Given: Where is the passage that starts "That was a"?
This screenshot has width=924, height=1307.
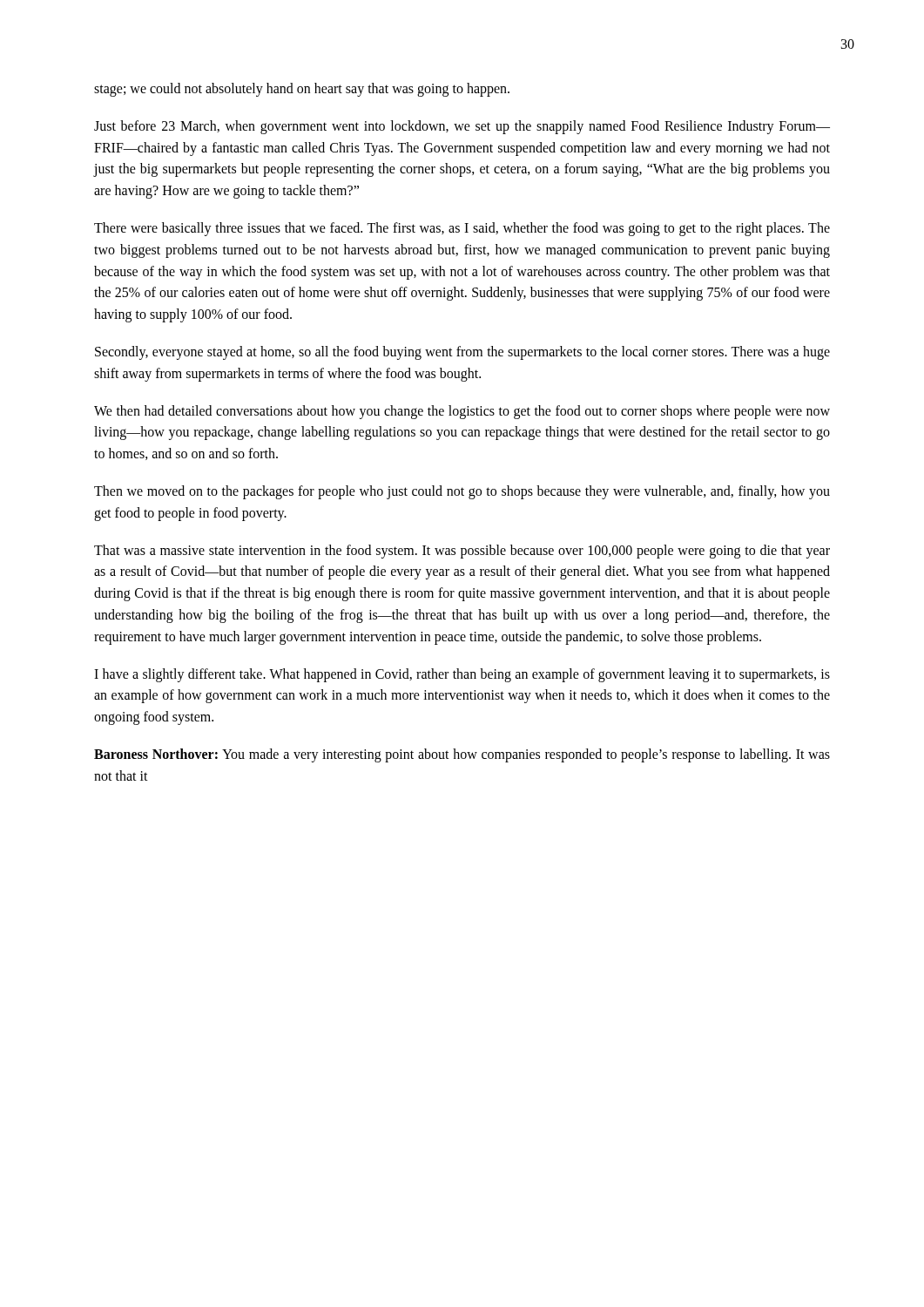Looking at the screenshot, I should 462,593.
